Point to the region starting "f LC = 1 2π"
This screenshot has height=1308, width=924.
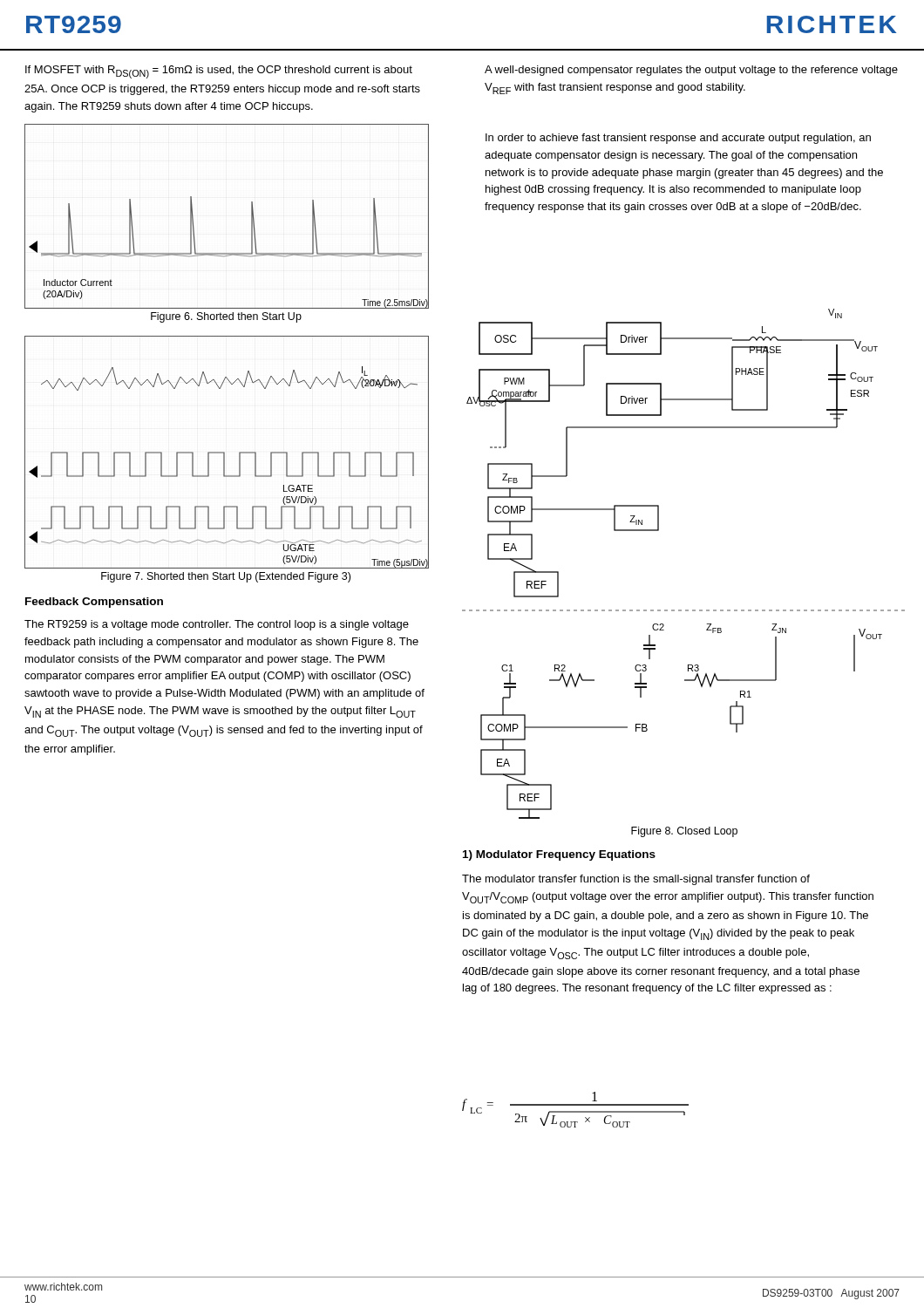[584, 1103]
